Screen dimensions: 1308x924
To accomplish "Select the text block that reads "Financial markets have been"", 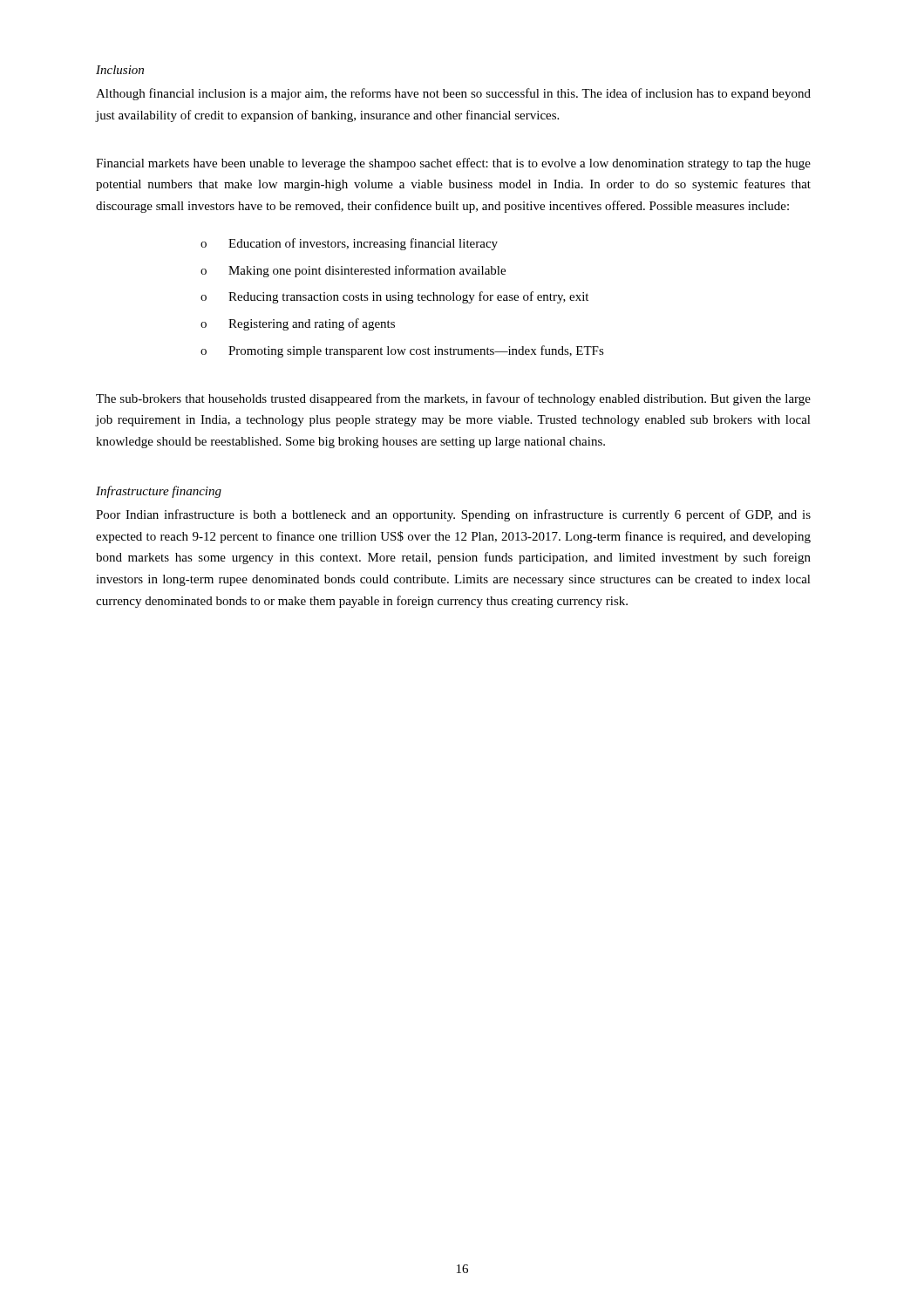I will [x=453, y=184].
